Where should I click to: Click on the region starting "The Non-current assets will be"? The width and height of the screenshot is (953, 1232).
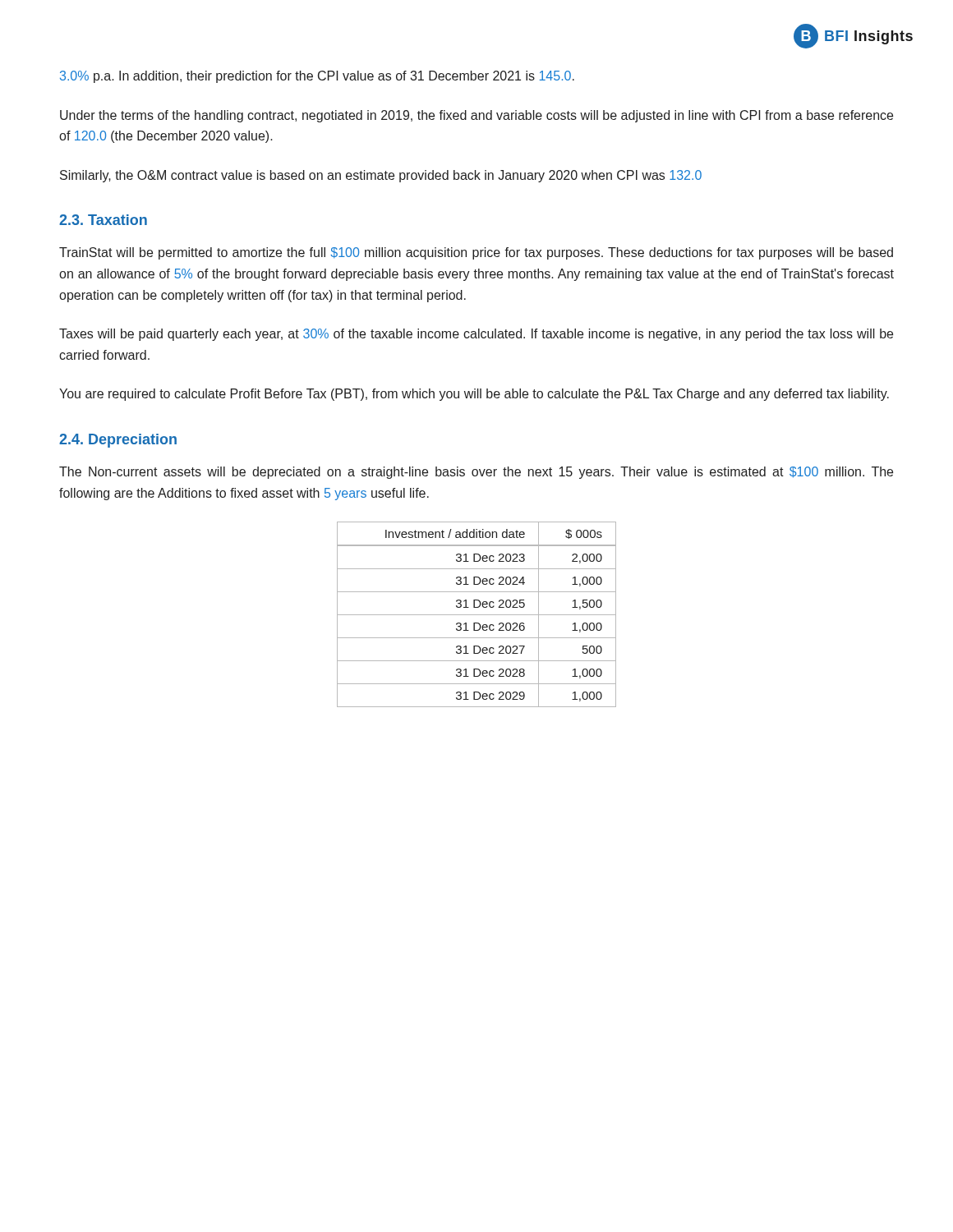pos(476,483)
